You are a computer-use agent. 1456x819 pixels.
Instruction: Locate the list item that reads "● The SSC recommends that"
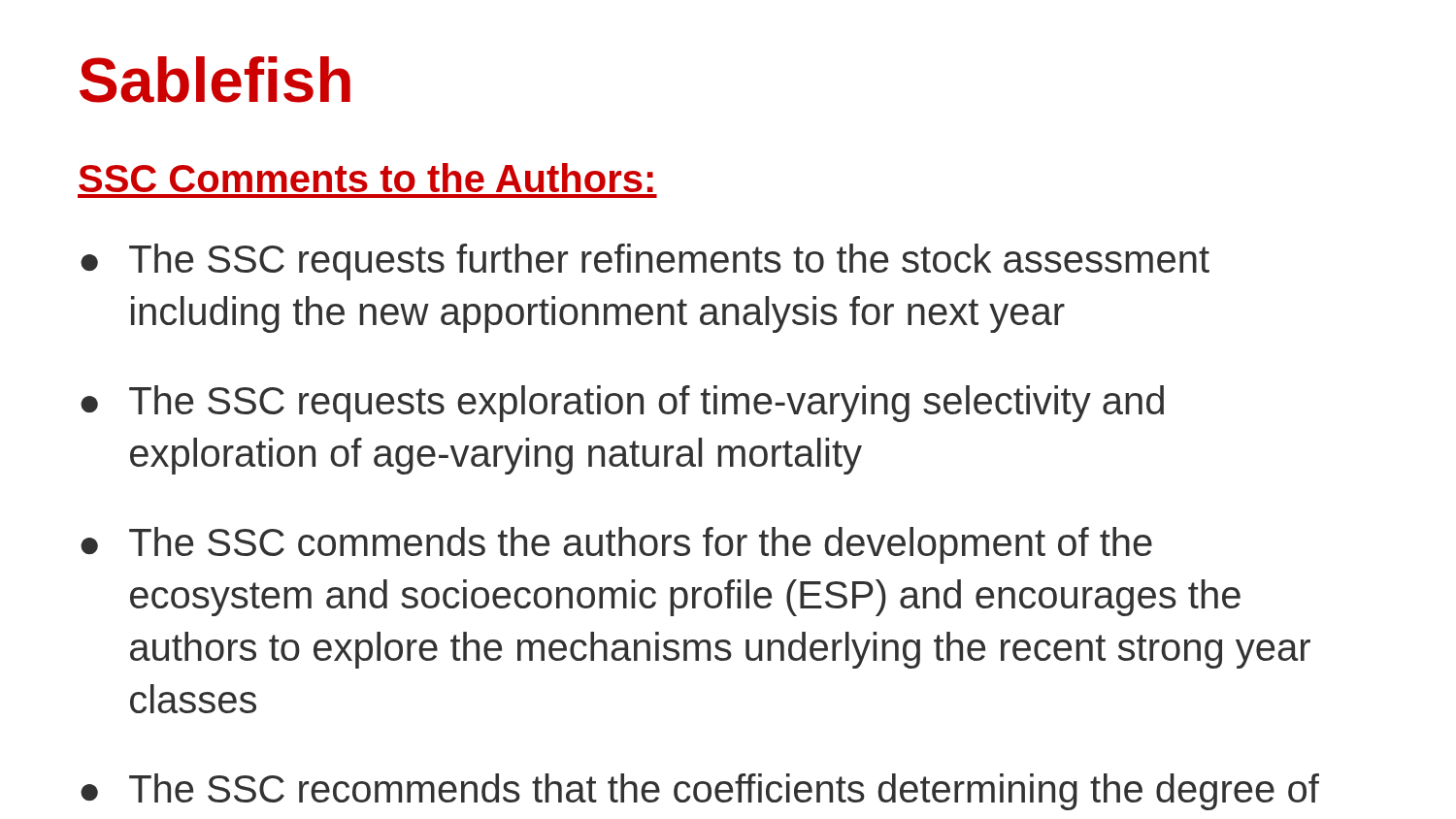(698, 791)
